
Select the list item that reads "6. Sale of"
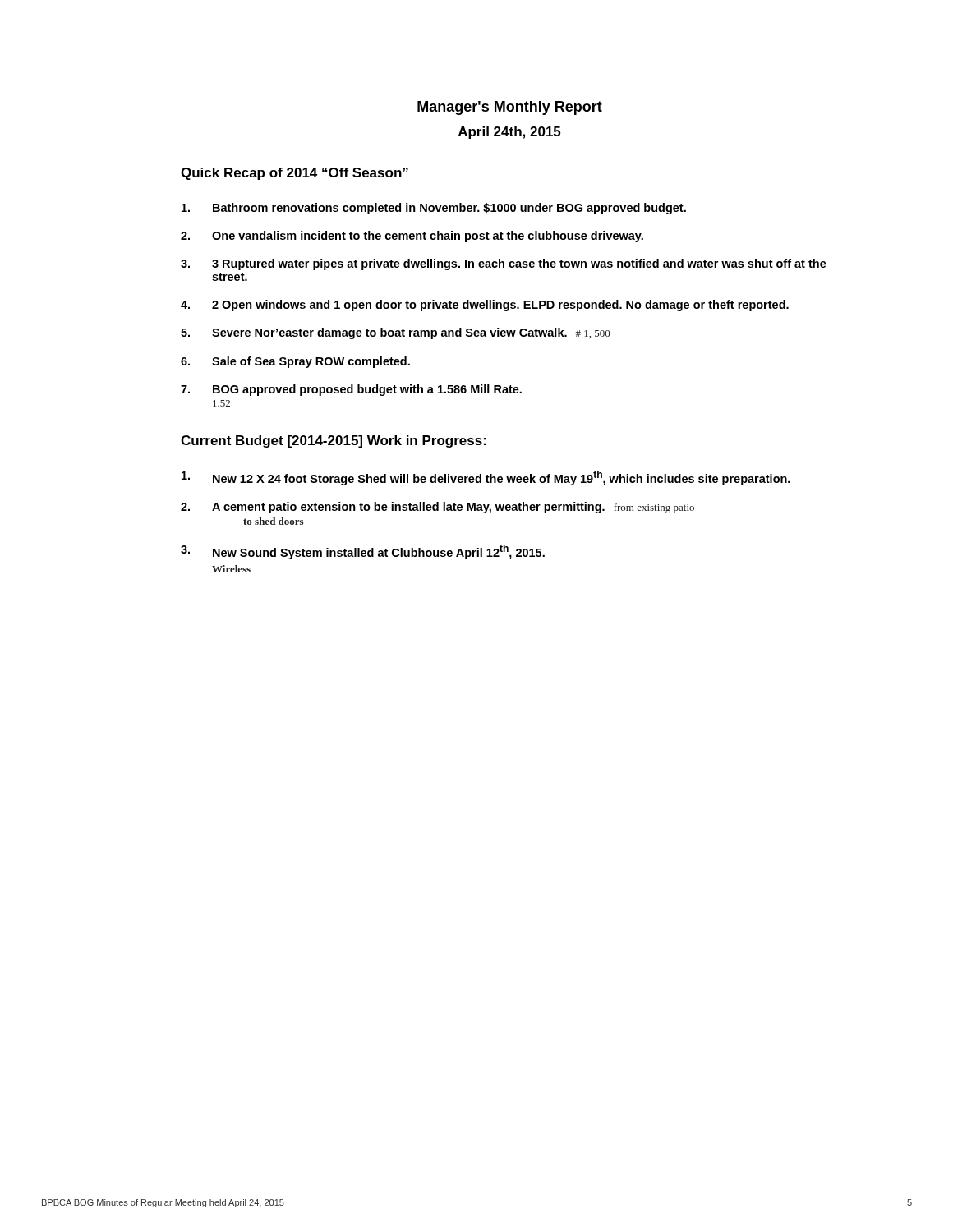pyautogui.click(x=295, y=362)
